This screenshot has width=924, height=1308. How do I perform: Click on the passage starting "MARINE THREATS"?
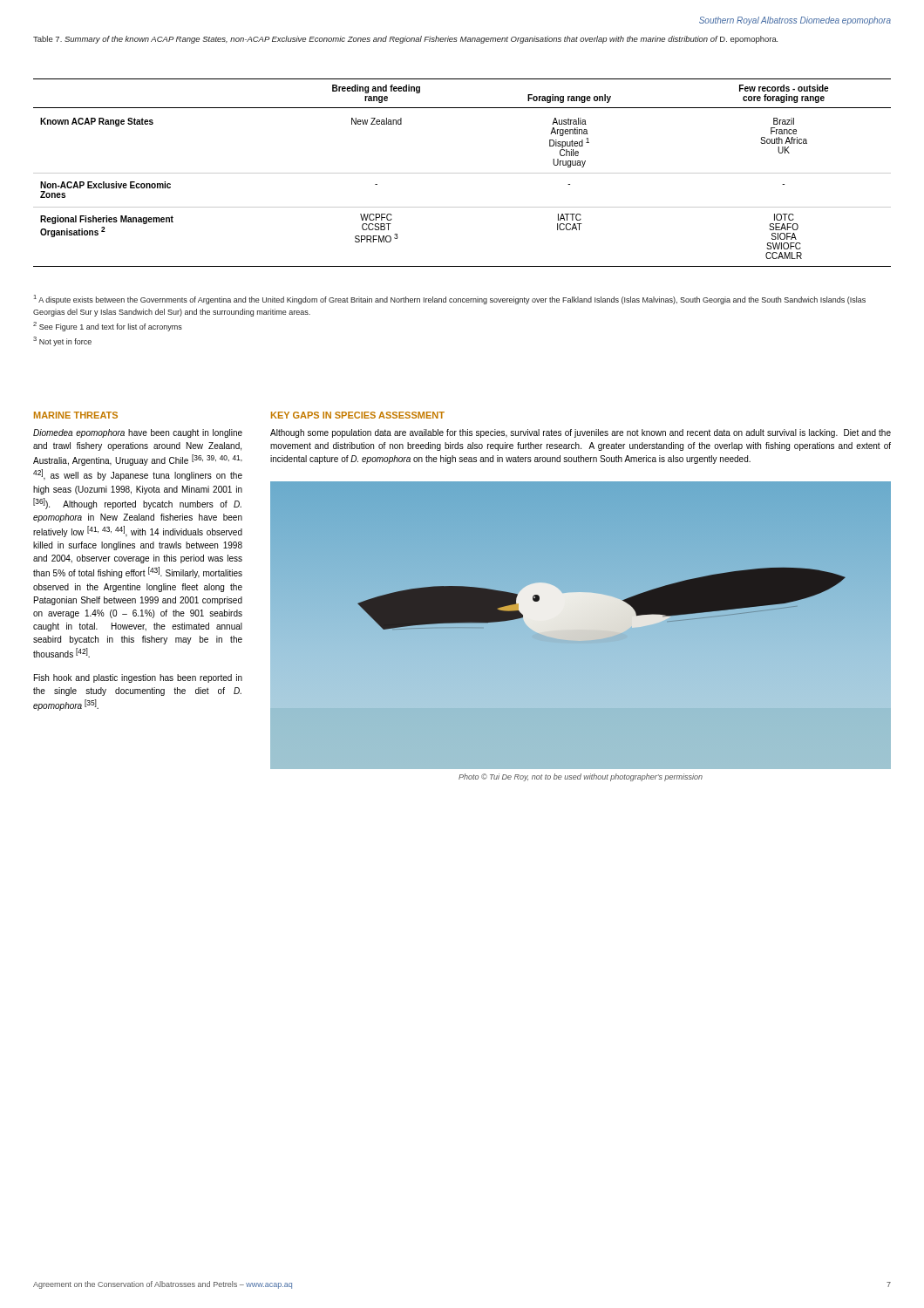tap(76, 415)
